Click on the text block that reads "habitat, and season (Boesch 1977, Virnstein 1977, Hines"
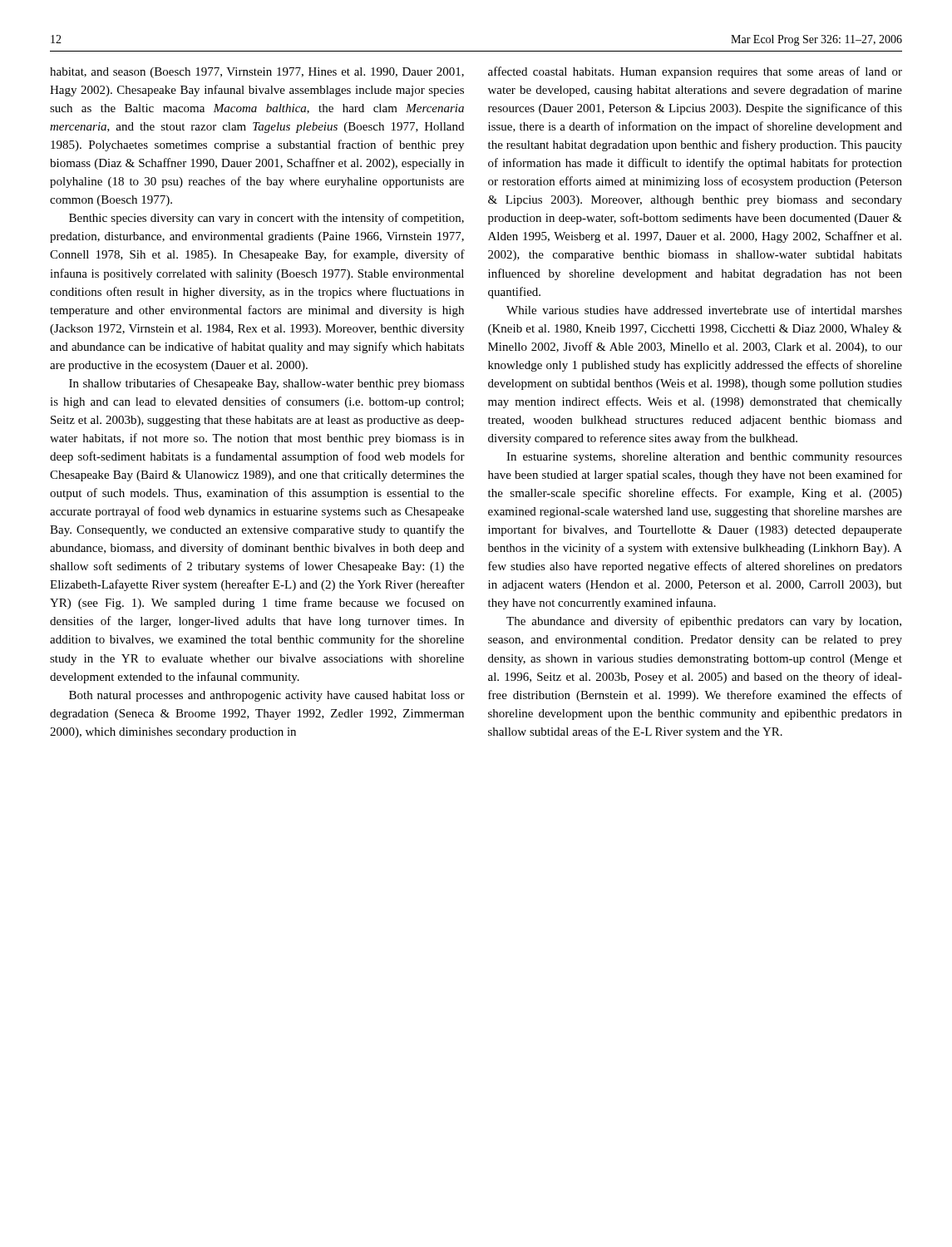952x1247 pixels. pos(257,136)
